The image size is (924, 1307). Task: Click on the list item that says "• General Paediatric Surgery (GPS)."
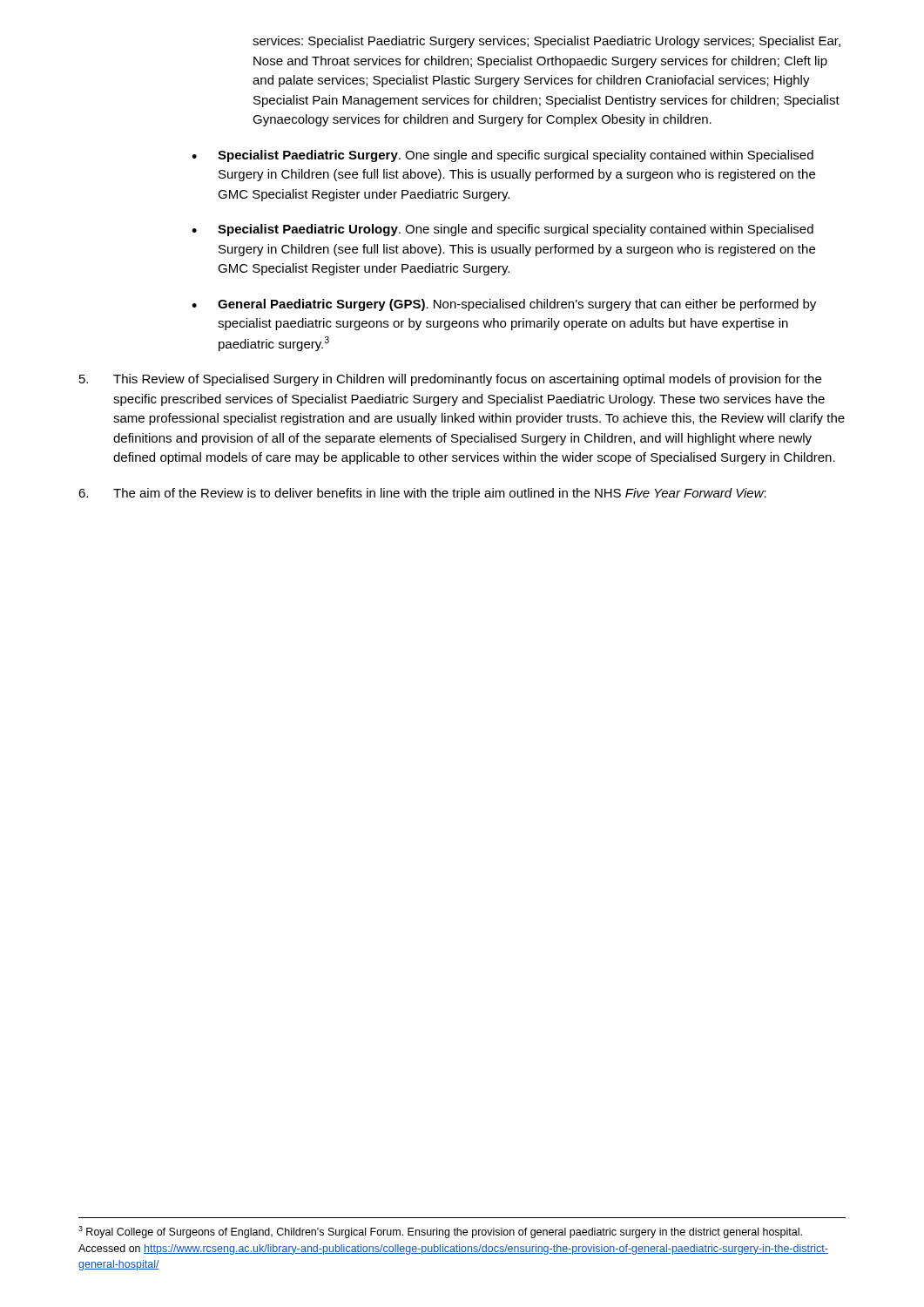point(519,324)
